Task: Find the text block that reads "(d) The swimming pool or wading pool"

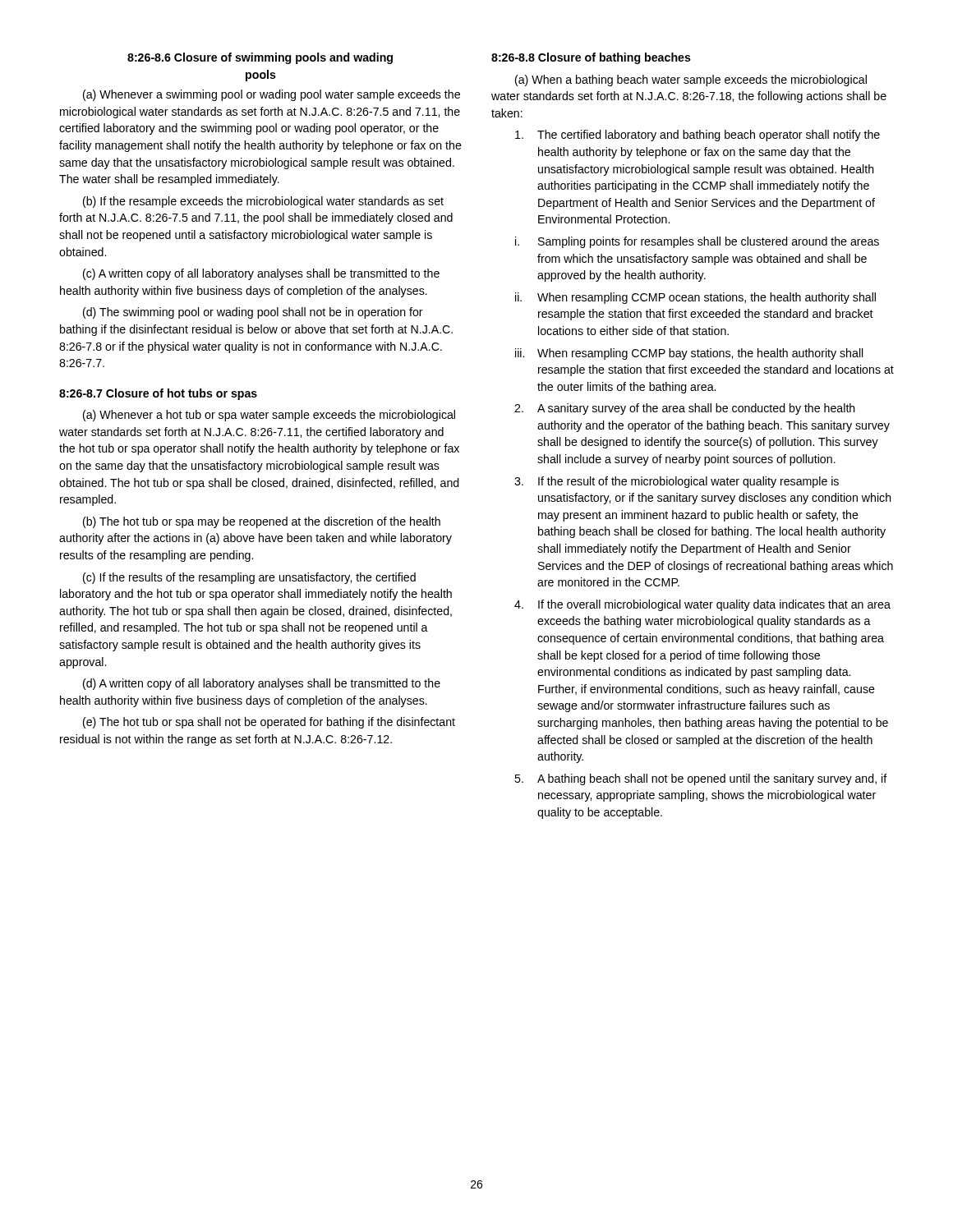Action: (x=260, y=338)
